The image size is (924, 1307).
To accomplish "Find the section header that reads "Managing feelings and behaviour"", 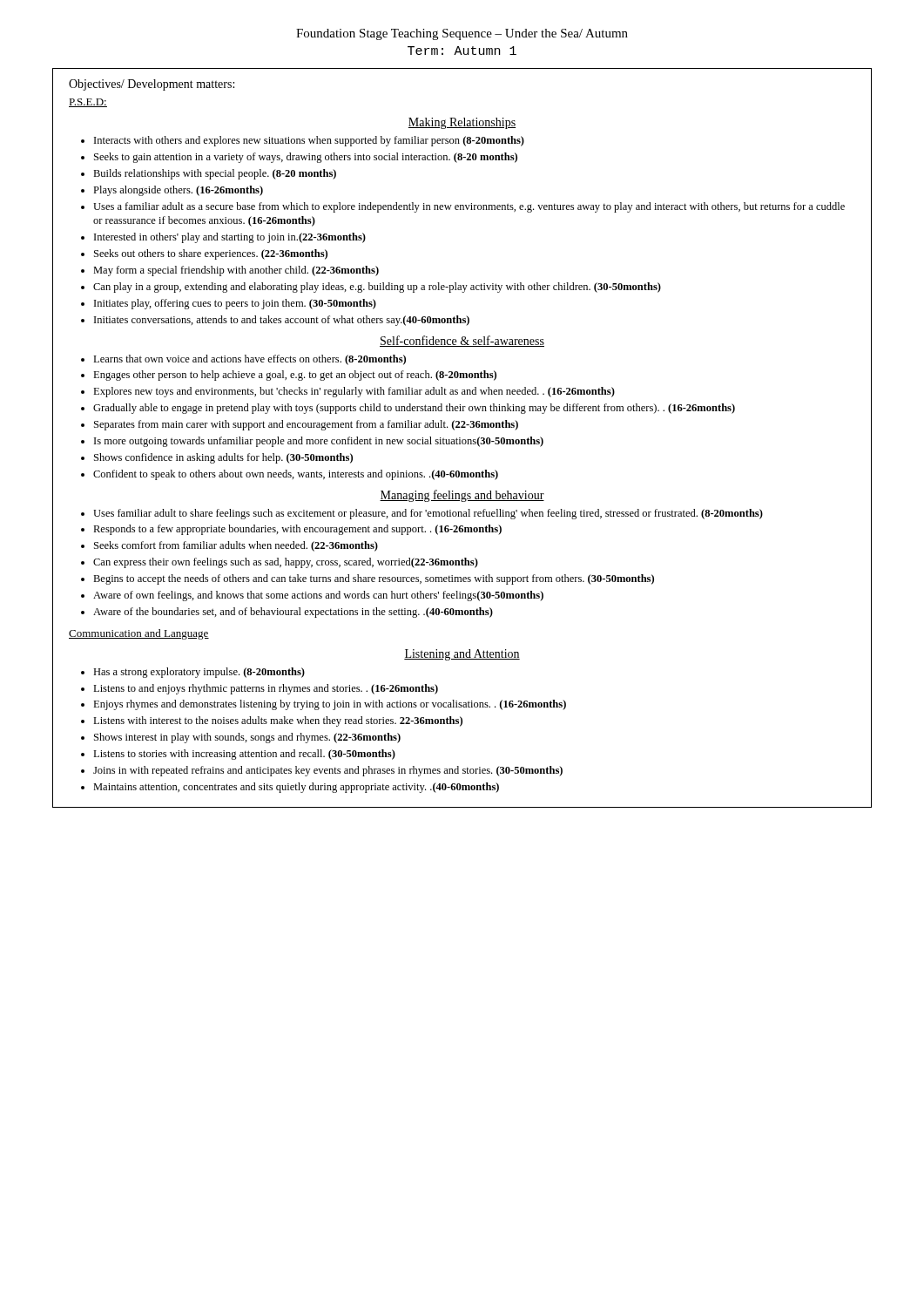I will point(462,495).
